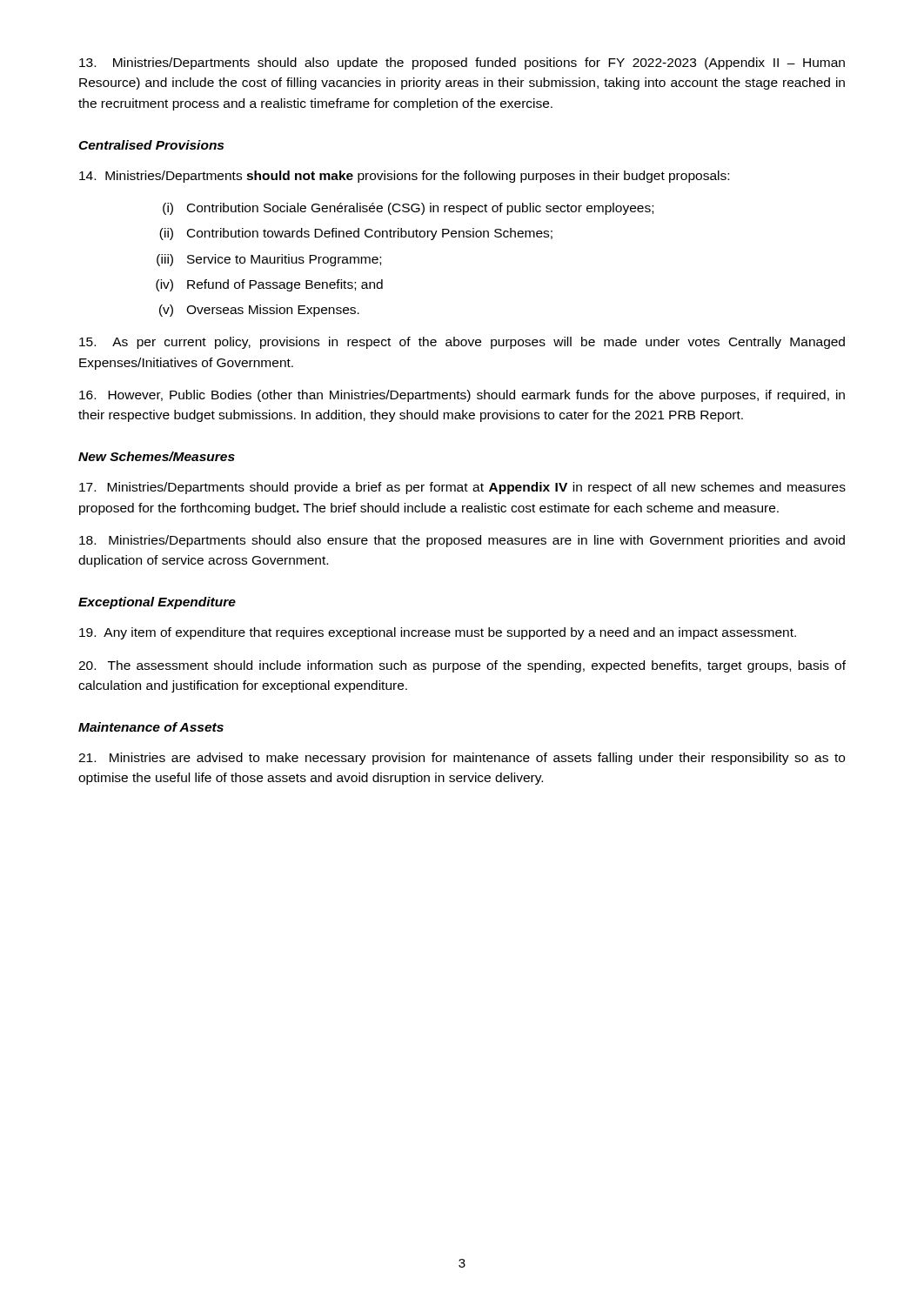Find the text block with the text "Ministries/Departments should not"

pyautogui.click(x=404, y=175)
